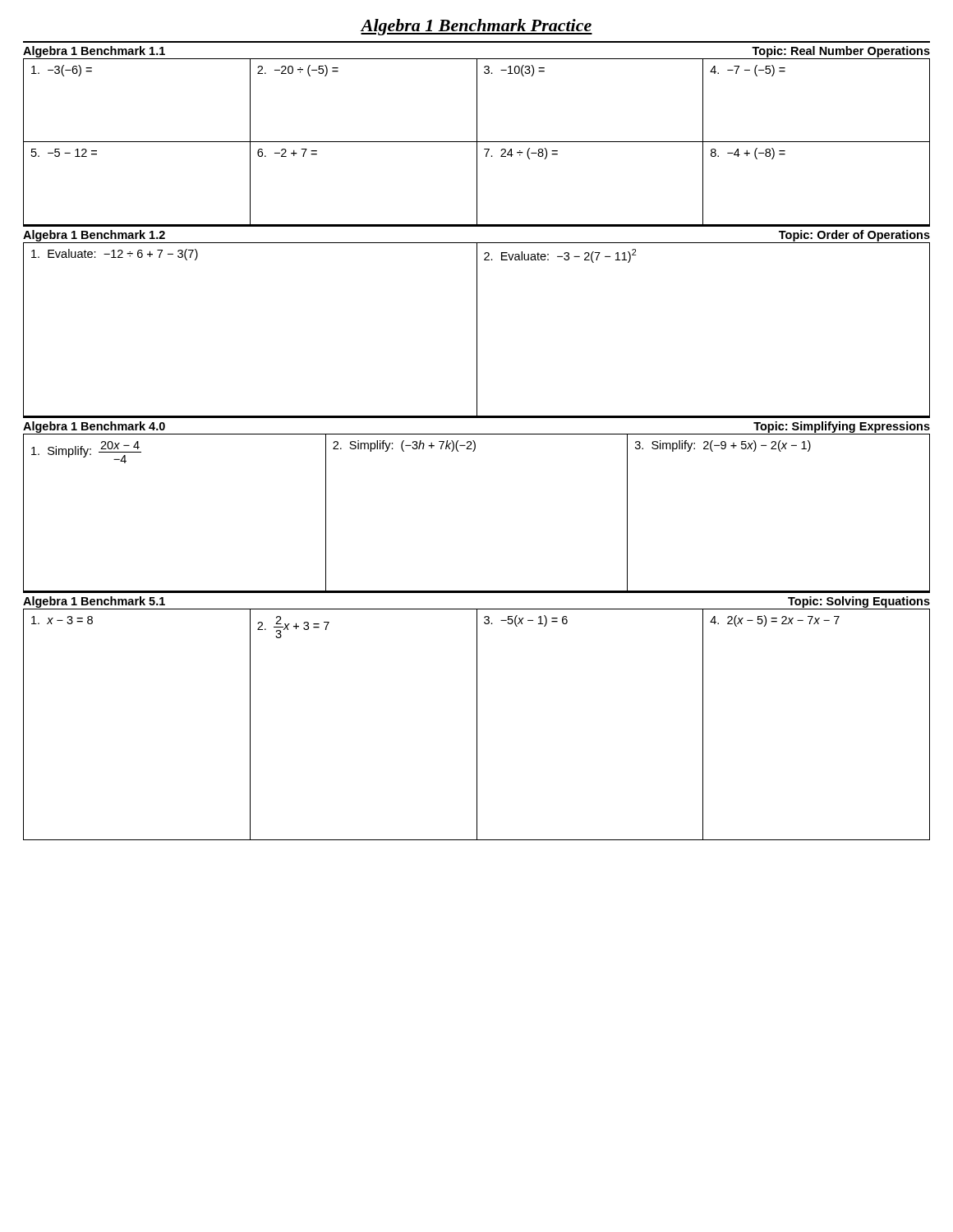Select the table that reads "1. Simplify: 20 x"
The image size is (953, 1232).
(476, 513)
